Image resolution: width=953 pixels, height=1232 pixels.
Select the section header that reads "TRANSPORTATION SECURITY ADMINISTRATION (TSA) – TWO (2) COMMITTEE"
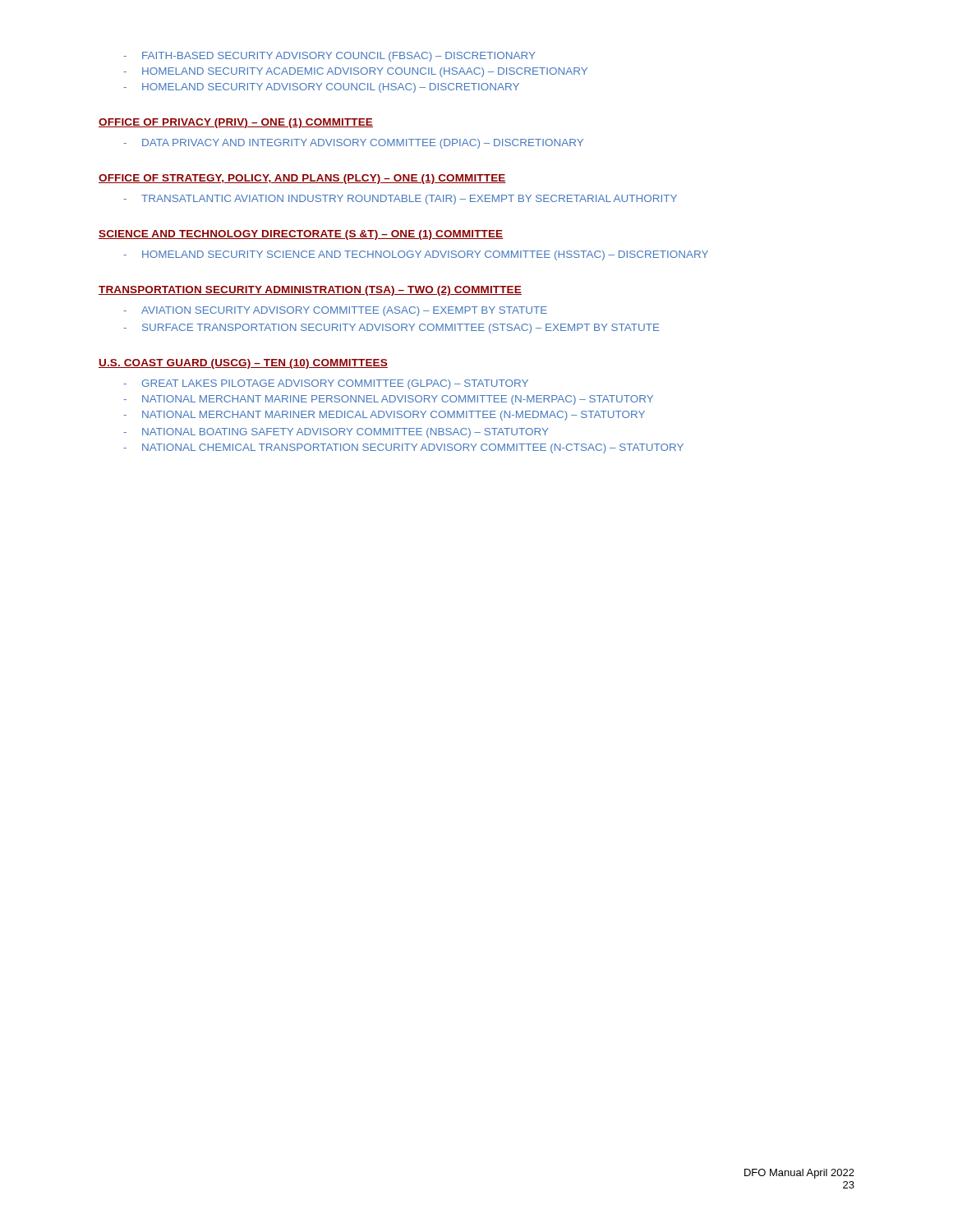pos(310,290)
